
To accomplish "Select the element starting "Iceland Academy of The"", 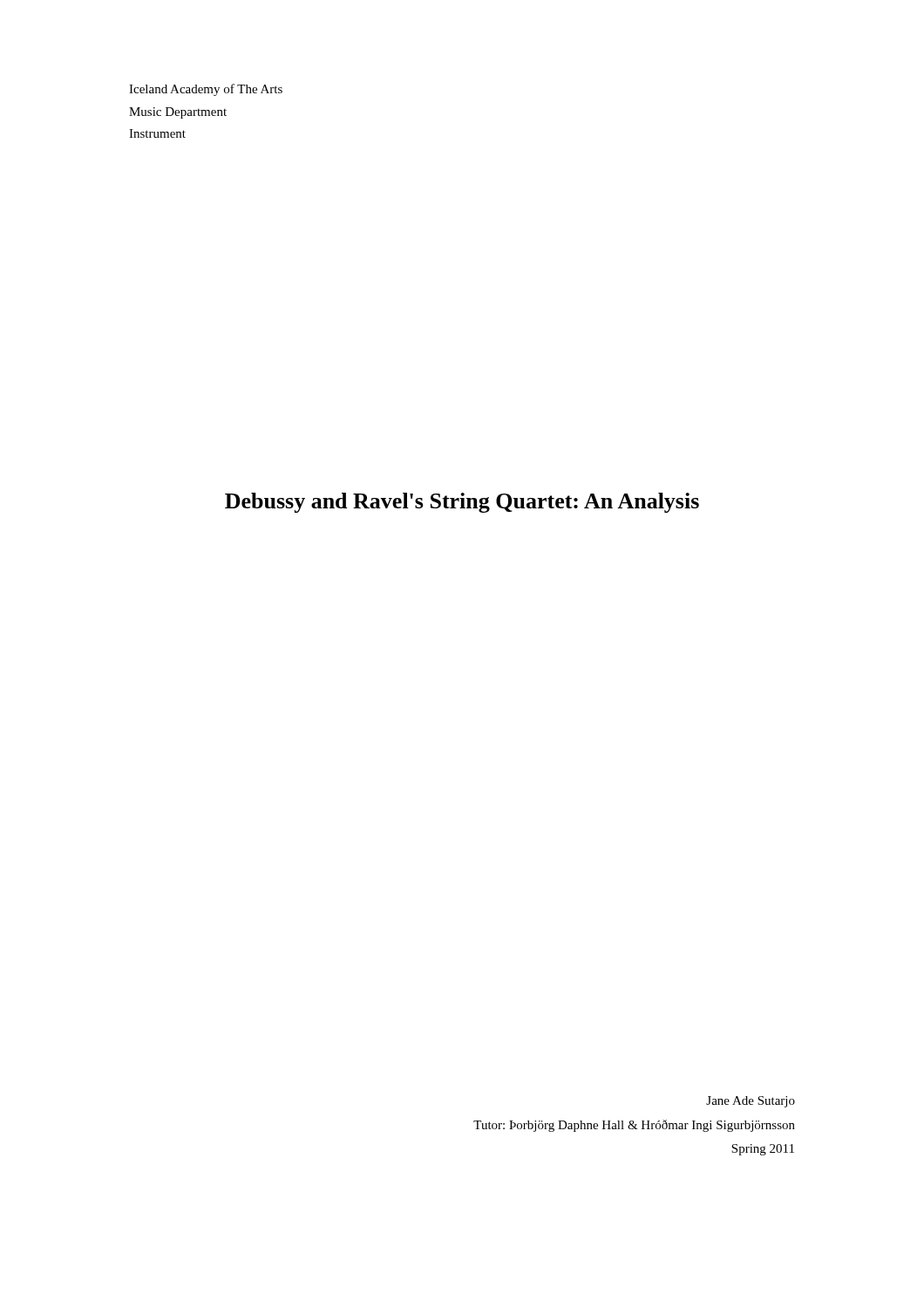I will [206, 111].
